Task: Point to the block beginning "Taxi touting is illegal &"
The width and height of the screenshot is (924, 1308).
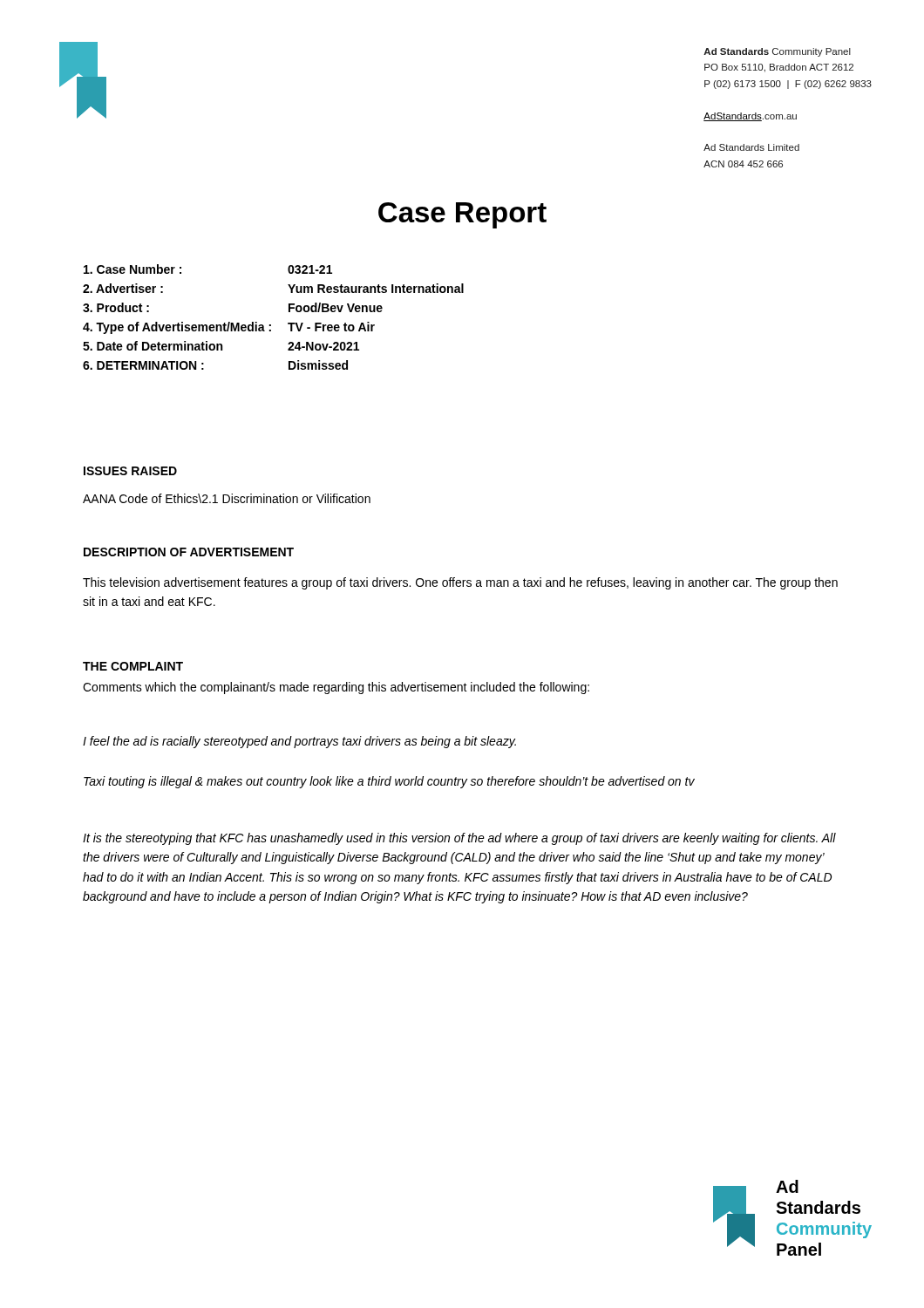Action: point(388,781)
